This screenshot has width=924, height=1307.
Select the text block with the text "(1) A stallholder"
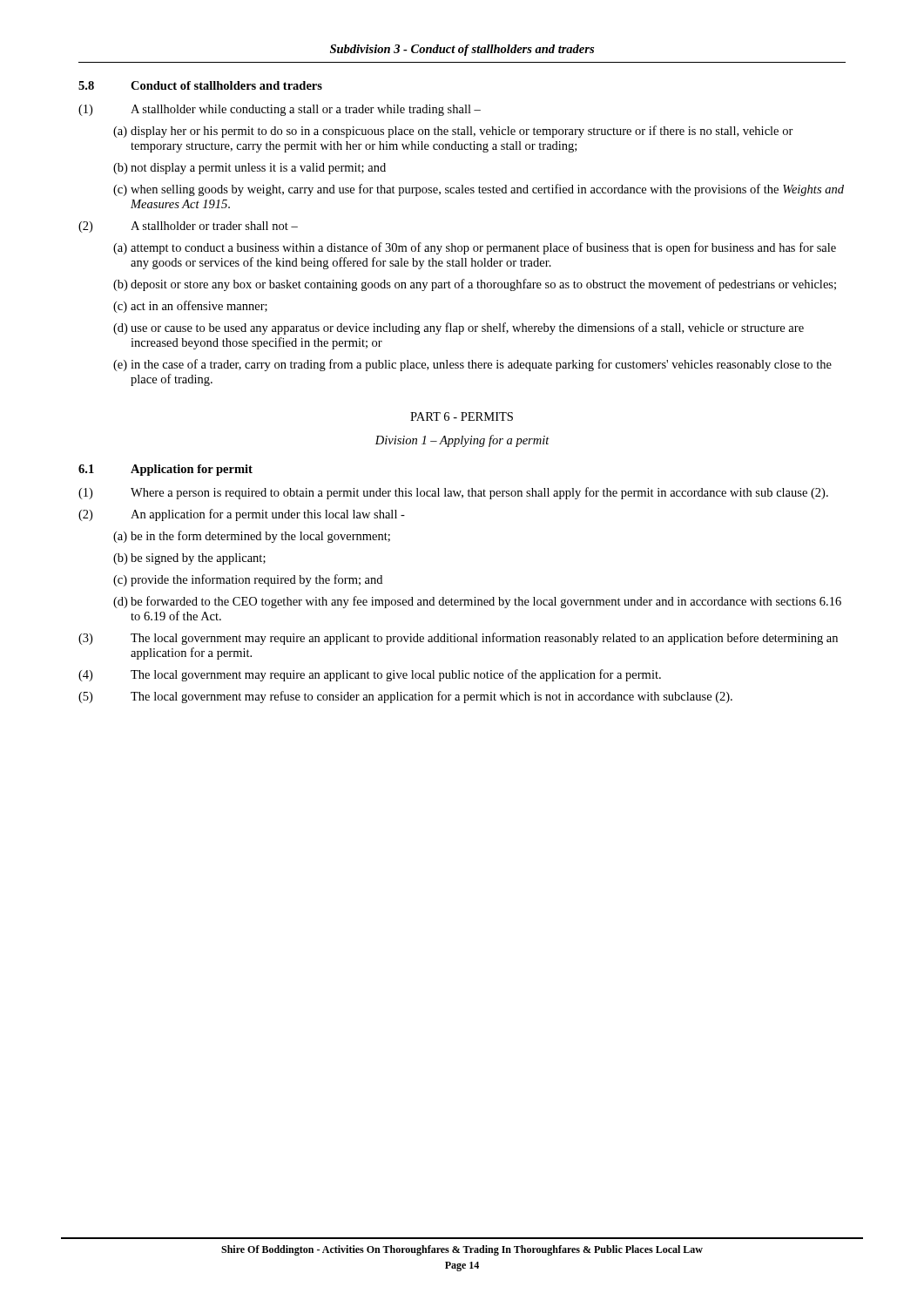pyautogui.click(x=462, y=109)
